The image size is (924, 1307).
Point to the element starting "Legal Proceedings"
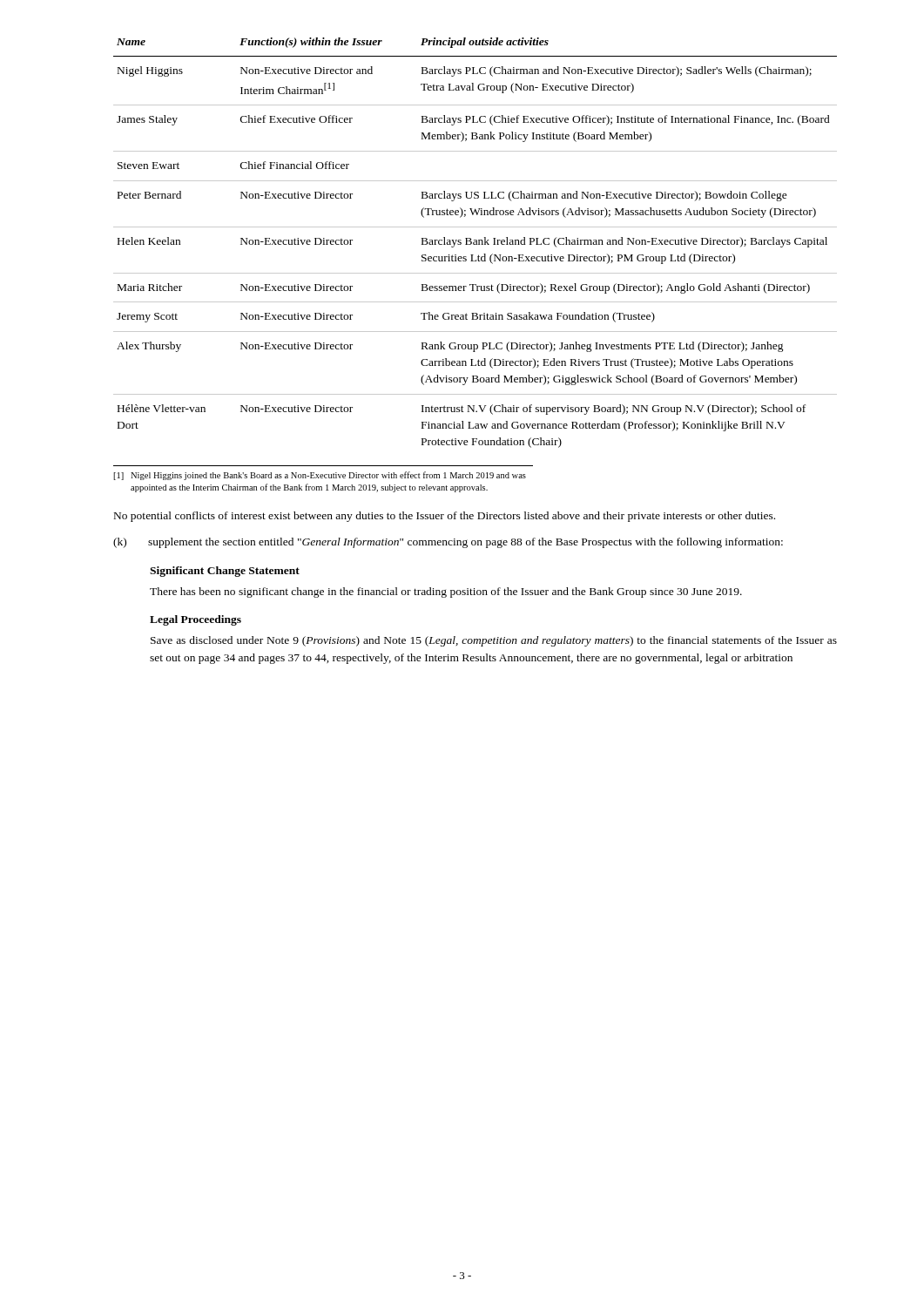point(196,619)
